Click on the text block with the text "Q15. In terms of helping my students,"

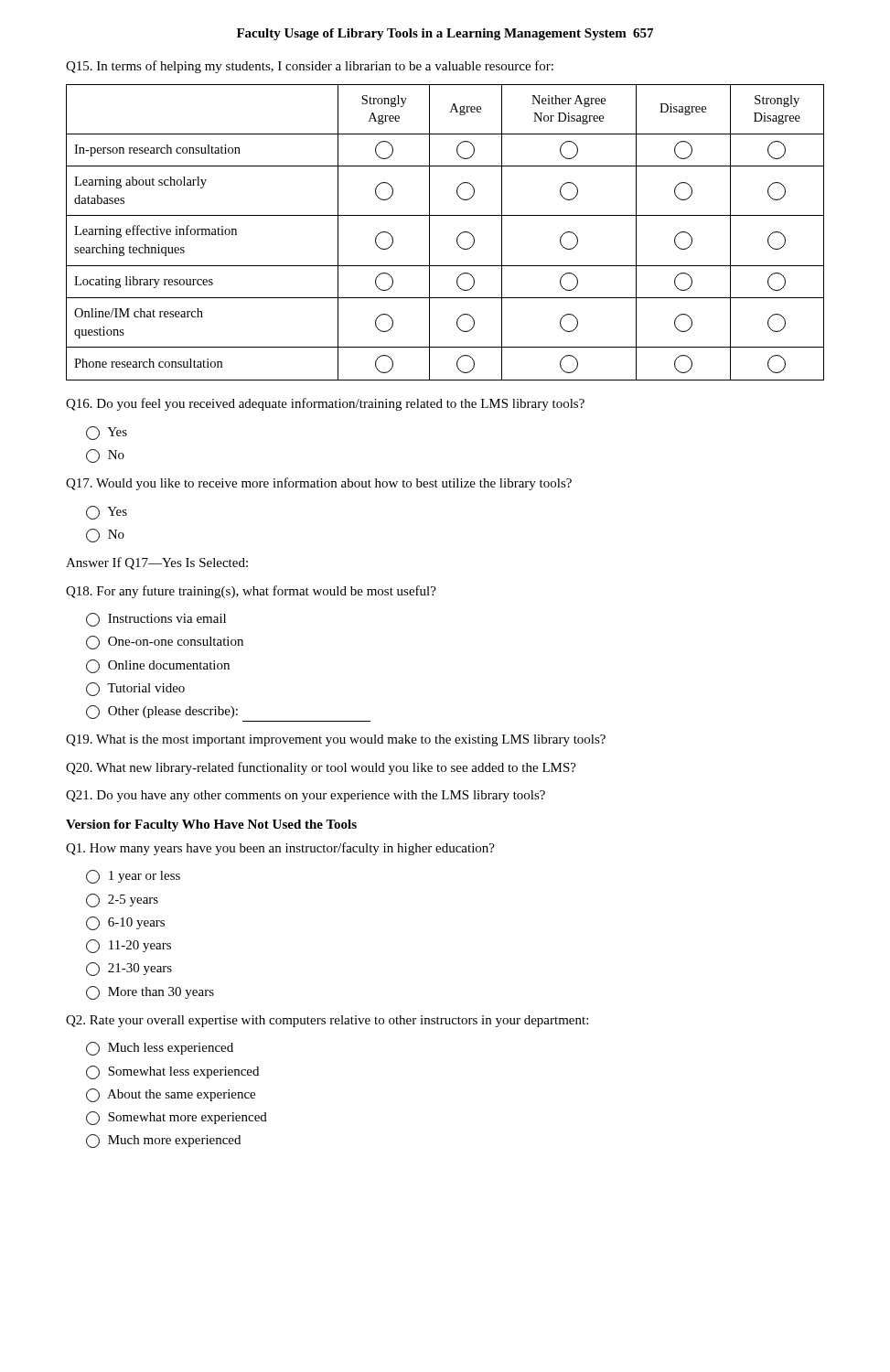310,66
